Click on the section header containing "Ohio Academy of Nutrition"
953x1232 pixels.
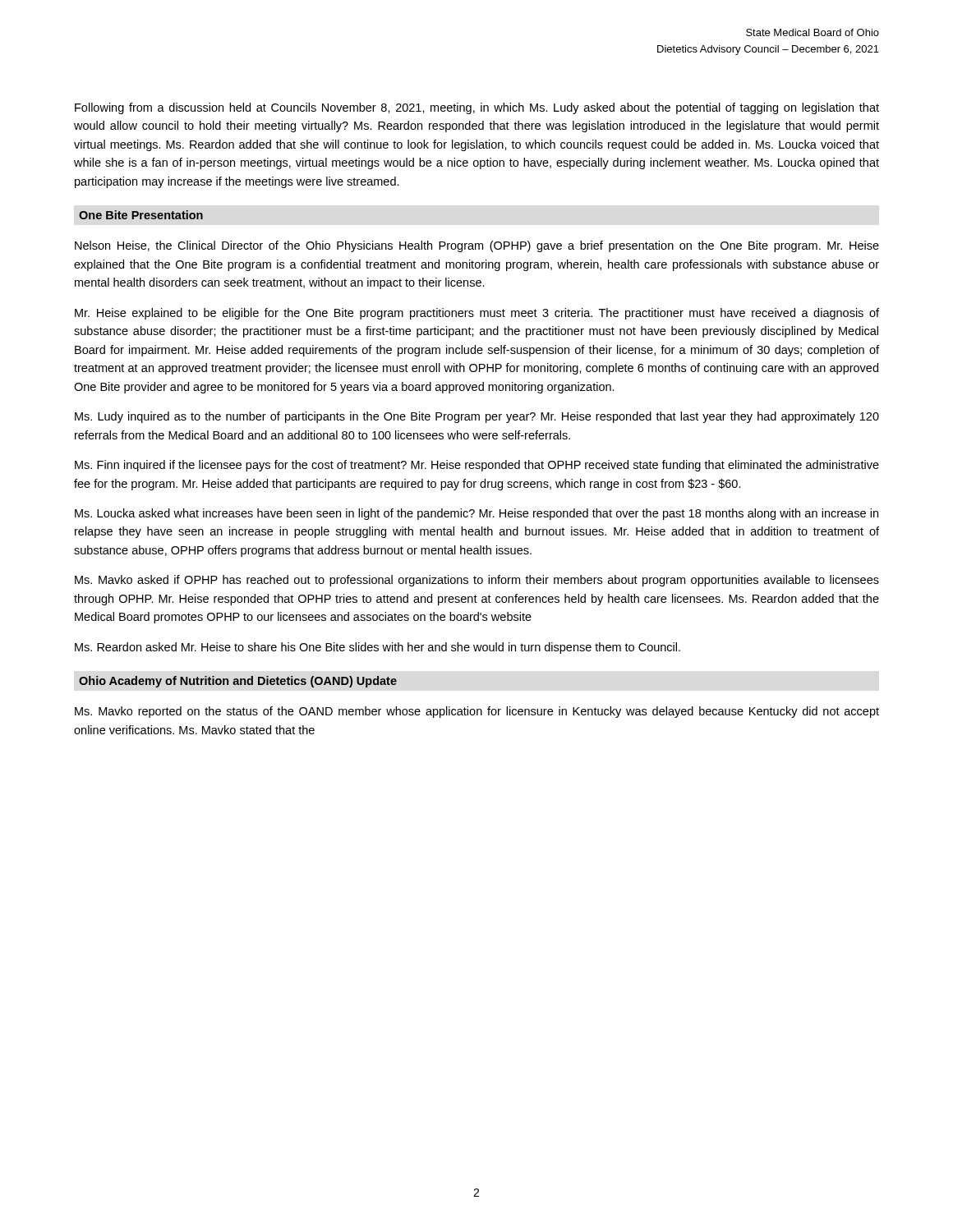click(x=238, y=682)
